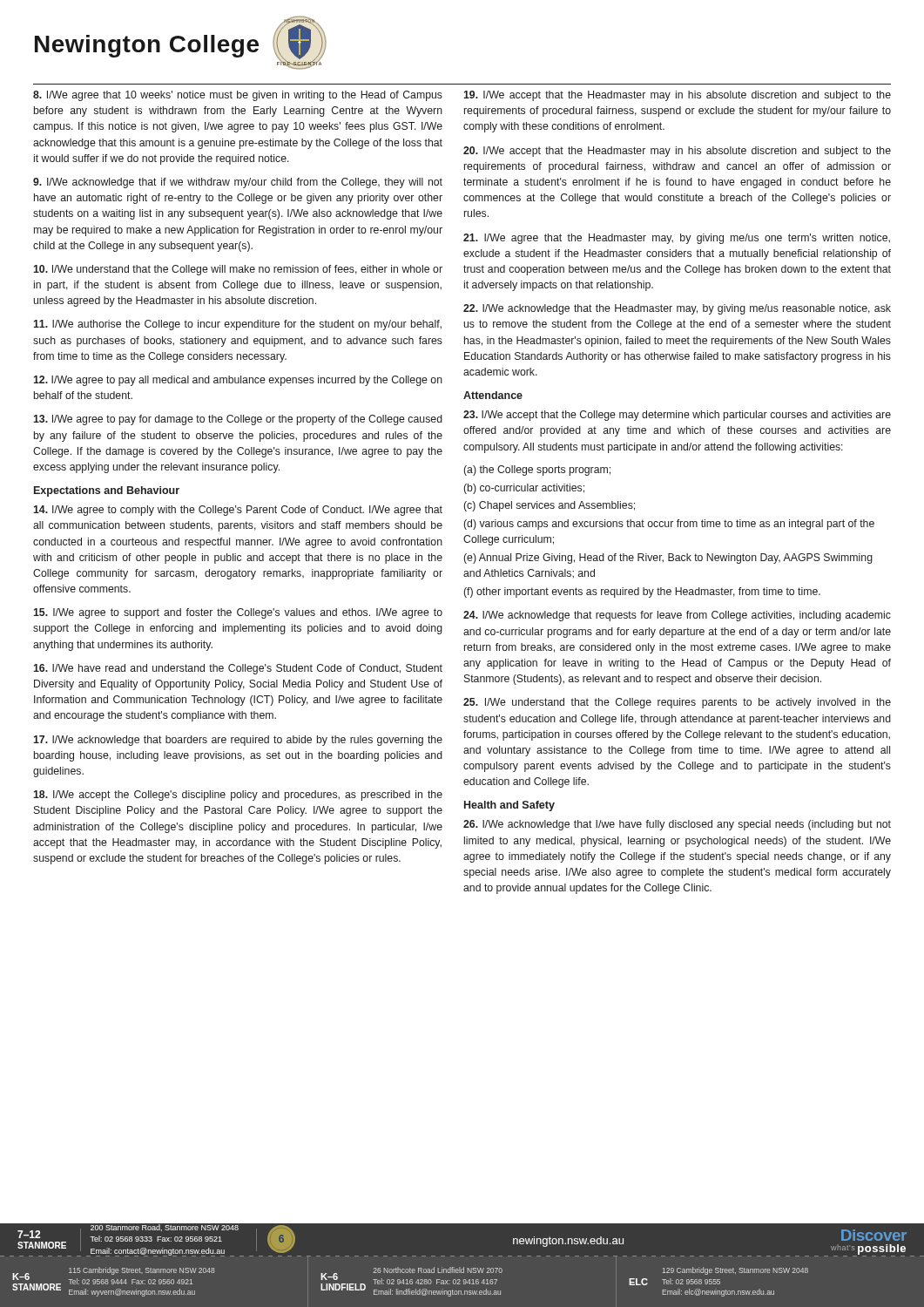This screenshot has height=1307, width=924.
Task: Find the element starting "I/We acknowledge that the"
Action: (677, 340)
